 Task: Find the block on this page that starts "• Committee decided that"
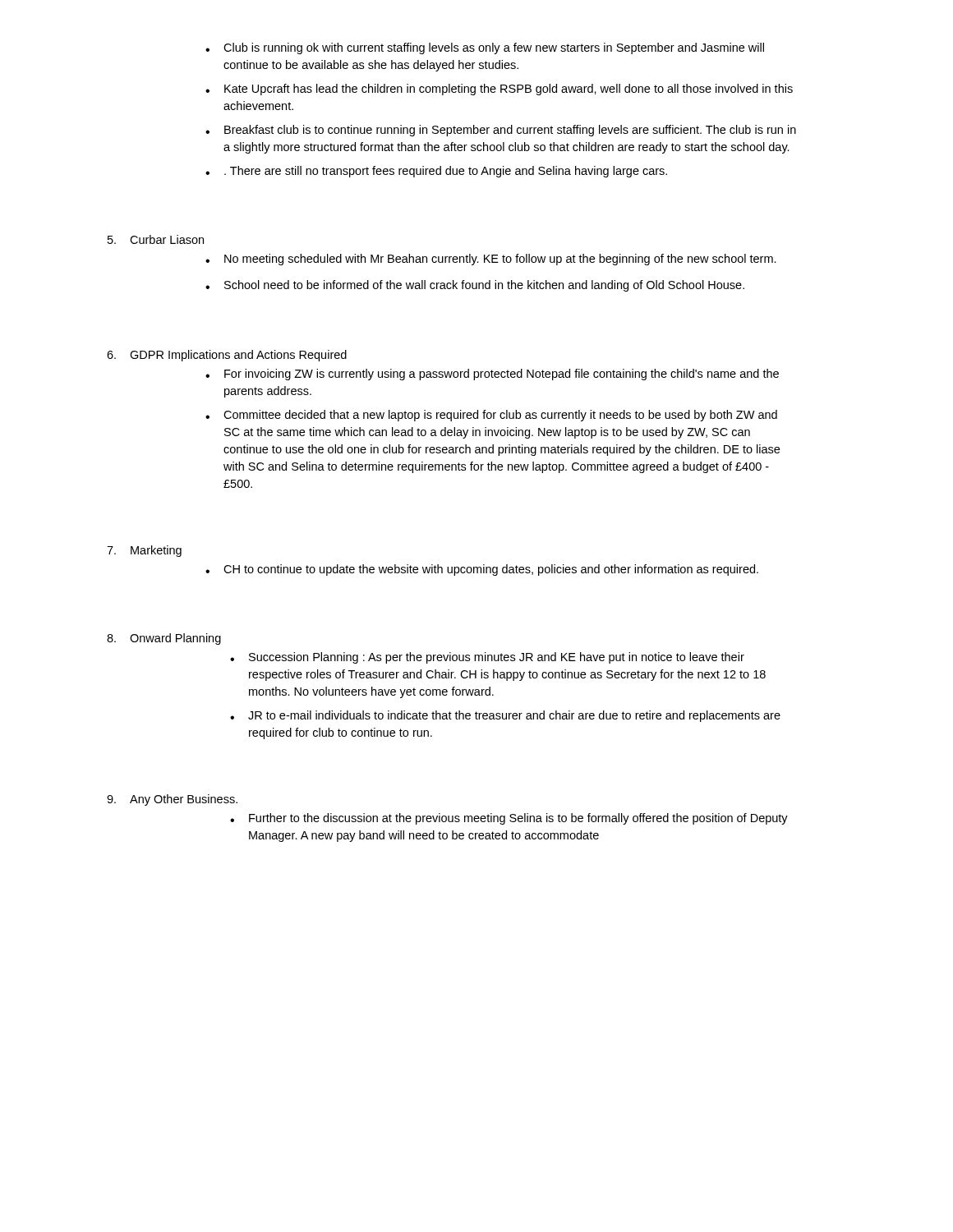pyautogui.click(x=501, y=449)
